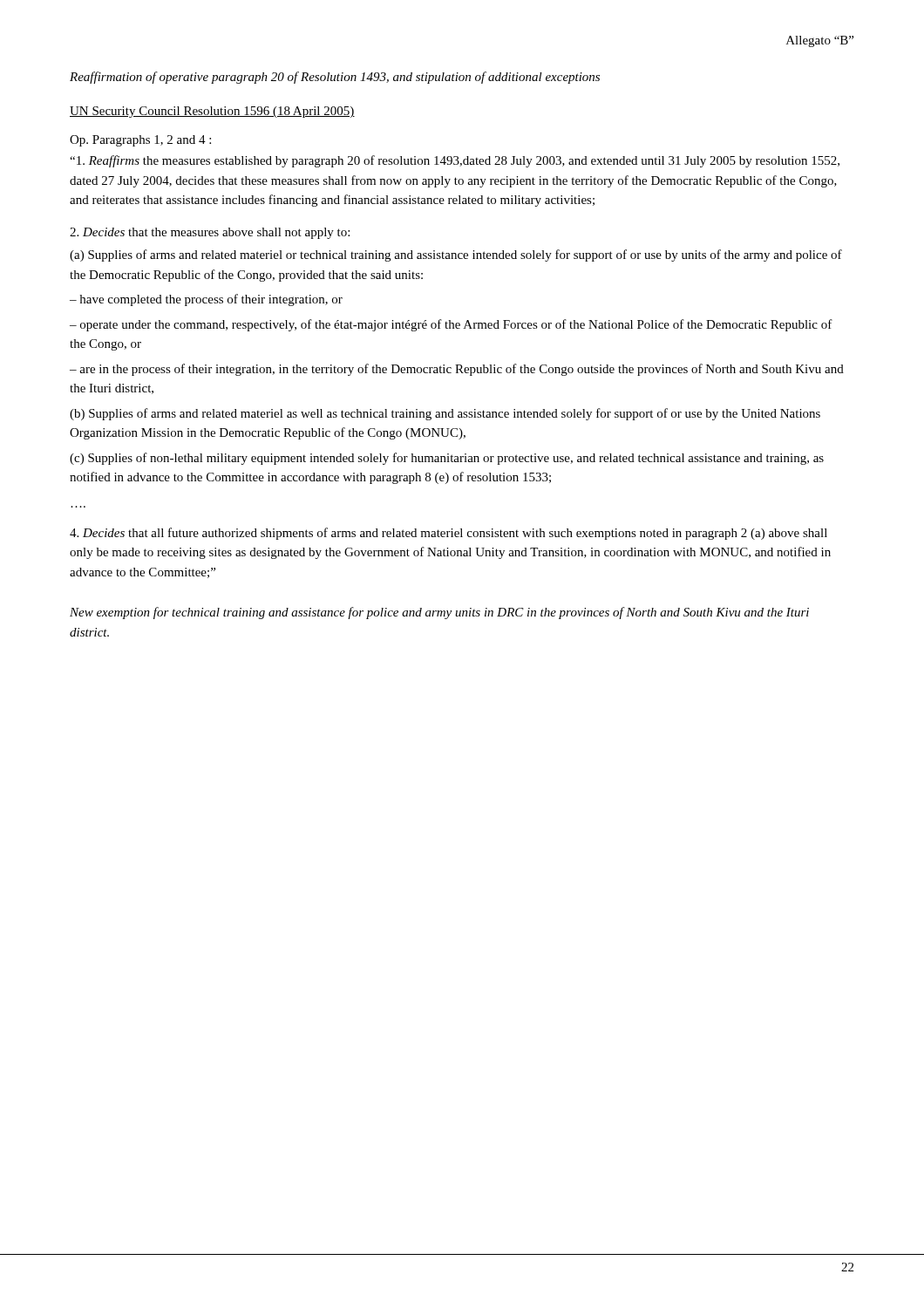The image size is (924, 1308).
Task: Locate the text starting "“1. Reaffirms the measures established"
Action: (x=455, y=180)
